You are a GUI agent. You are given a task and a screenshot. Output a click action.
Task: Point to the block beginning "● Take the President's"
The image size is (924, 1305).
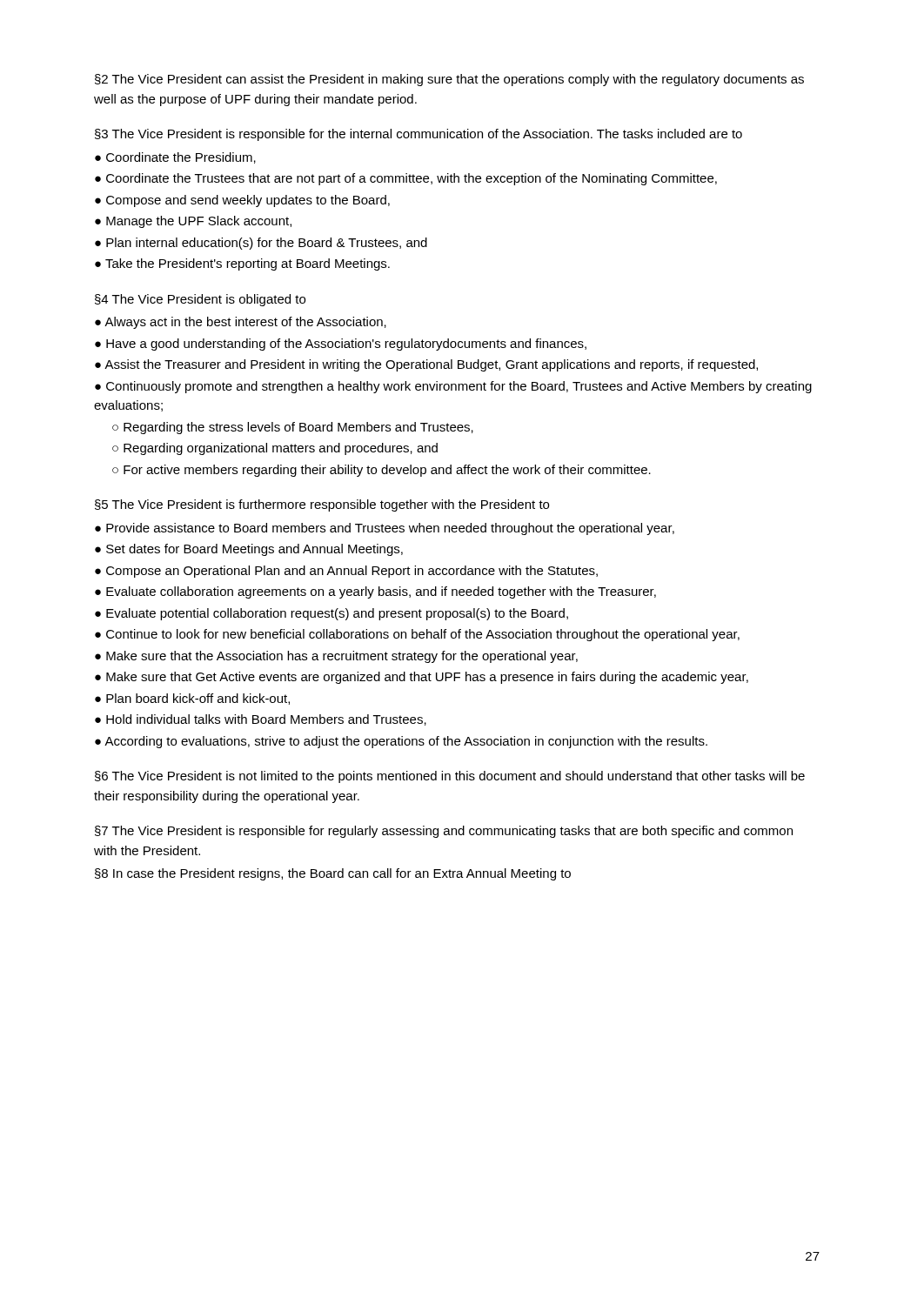pos(242,263)
